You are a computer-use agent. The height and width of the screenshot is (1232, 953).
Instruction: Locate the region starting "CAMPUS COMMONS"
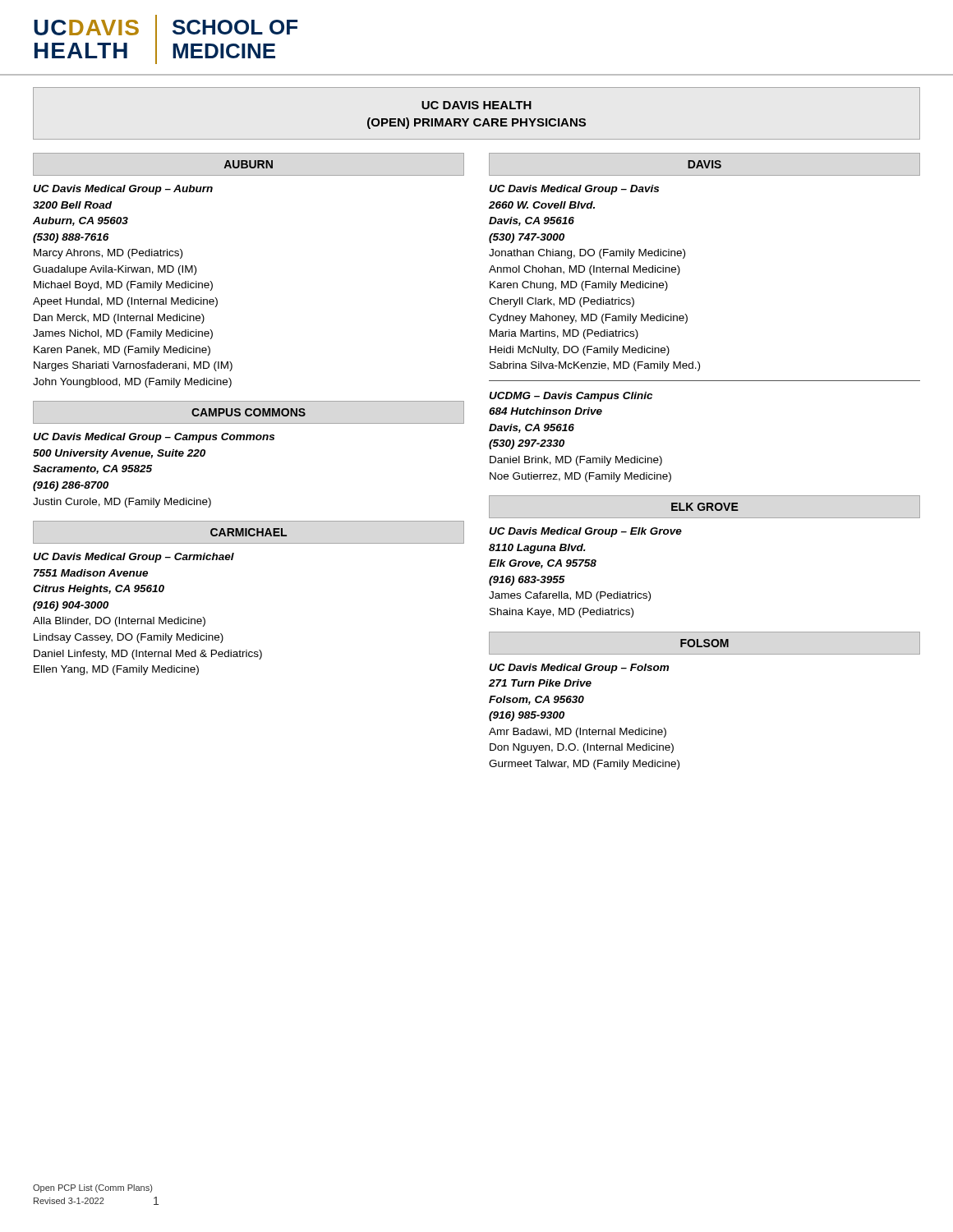[x=249, y=413]
